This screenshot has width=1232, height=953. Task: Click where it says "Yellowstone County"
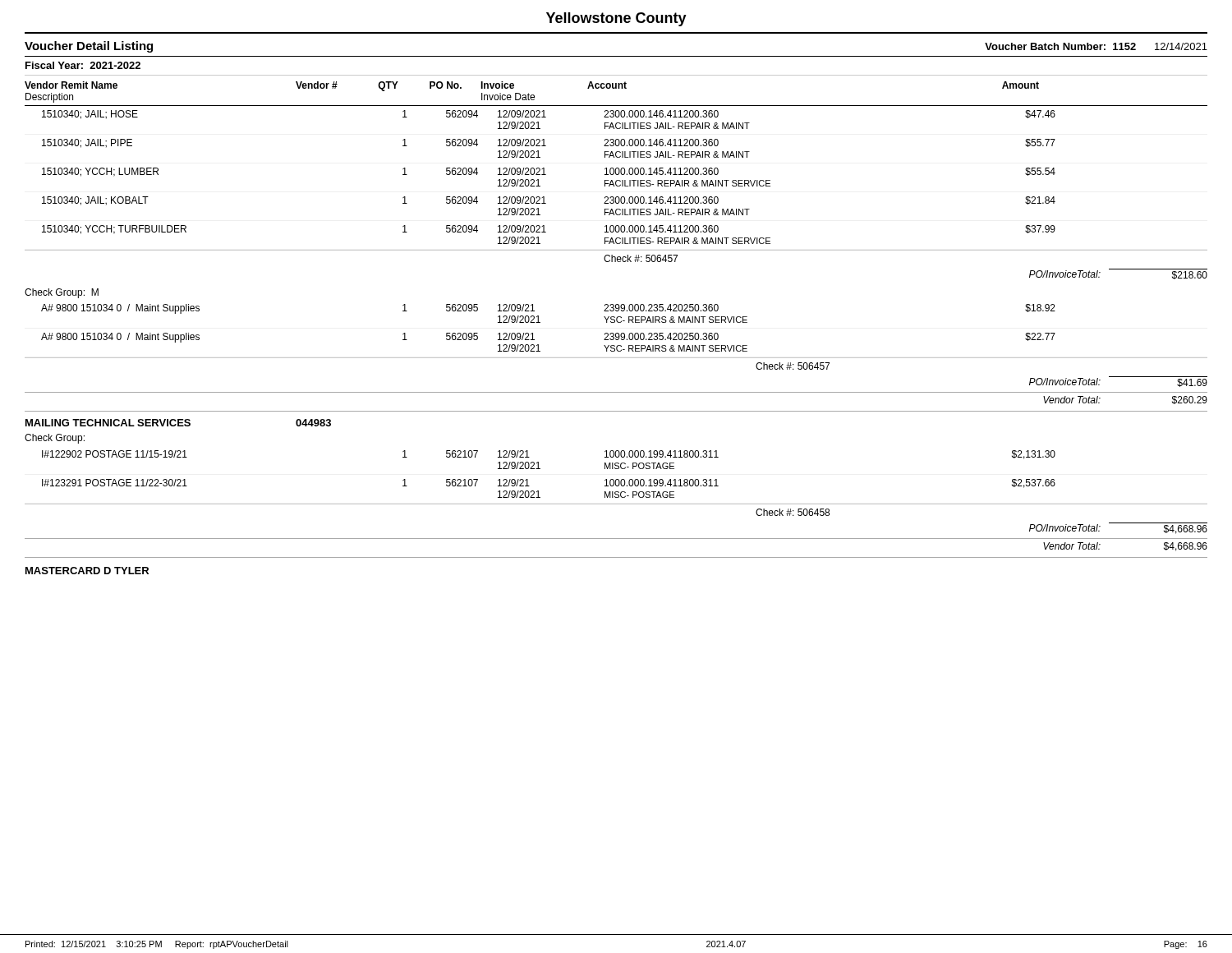(x=616, y=18)
